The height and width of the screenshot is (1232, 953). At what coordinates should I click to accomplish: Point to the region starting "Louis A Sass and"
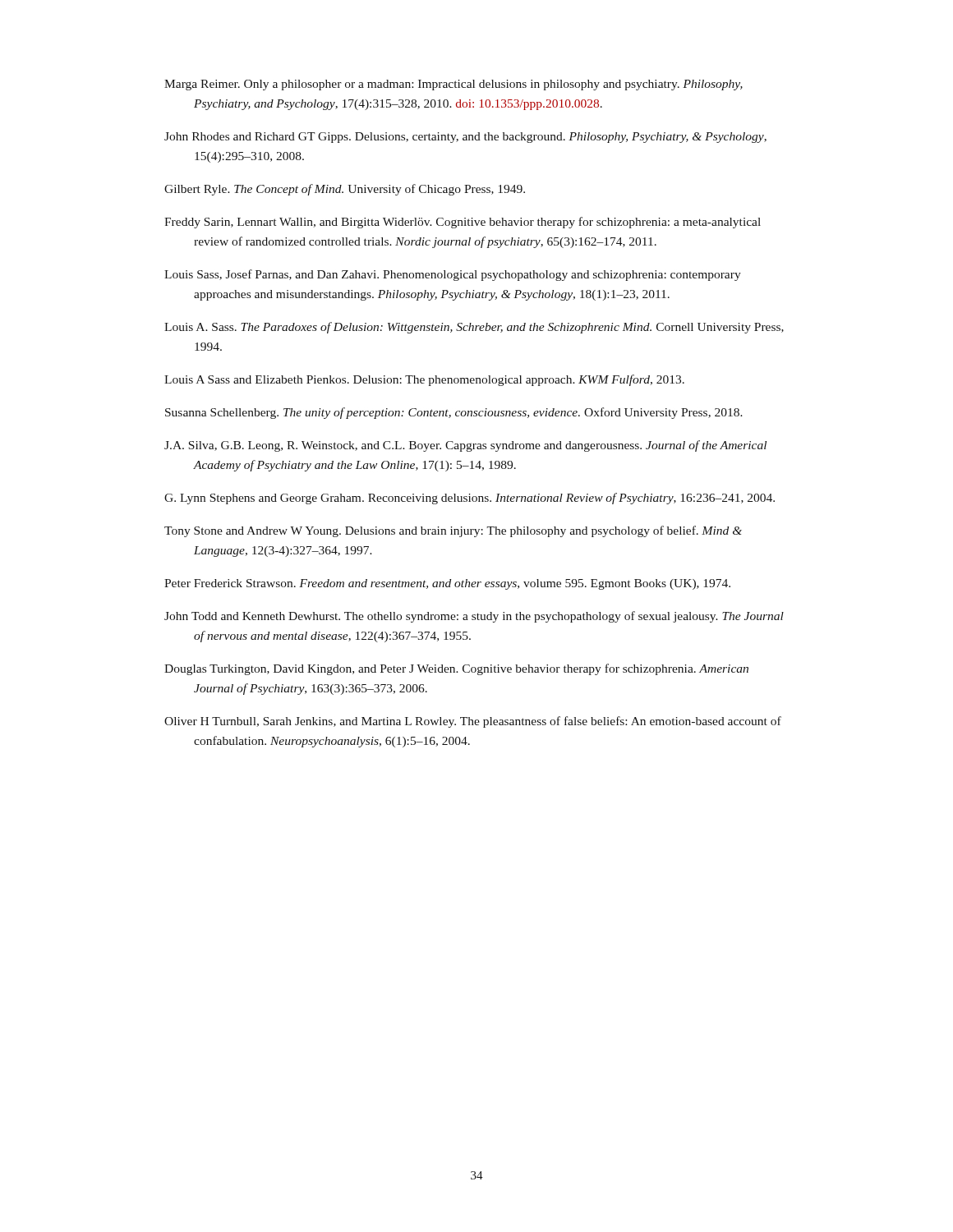(425, 379)
